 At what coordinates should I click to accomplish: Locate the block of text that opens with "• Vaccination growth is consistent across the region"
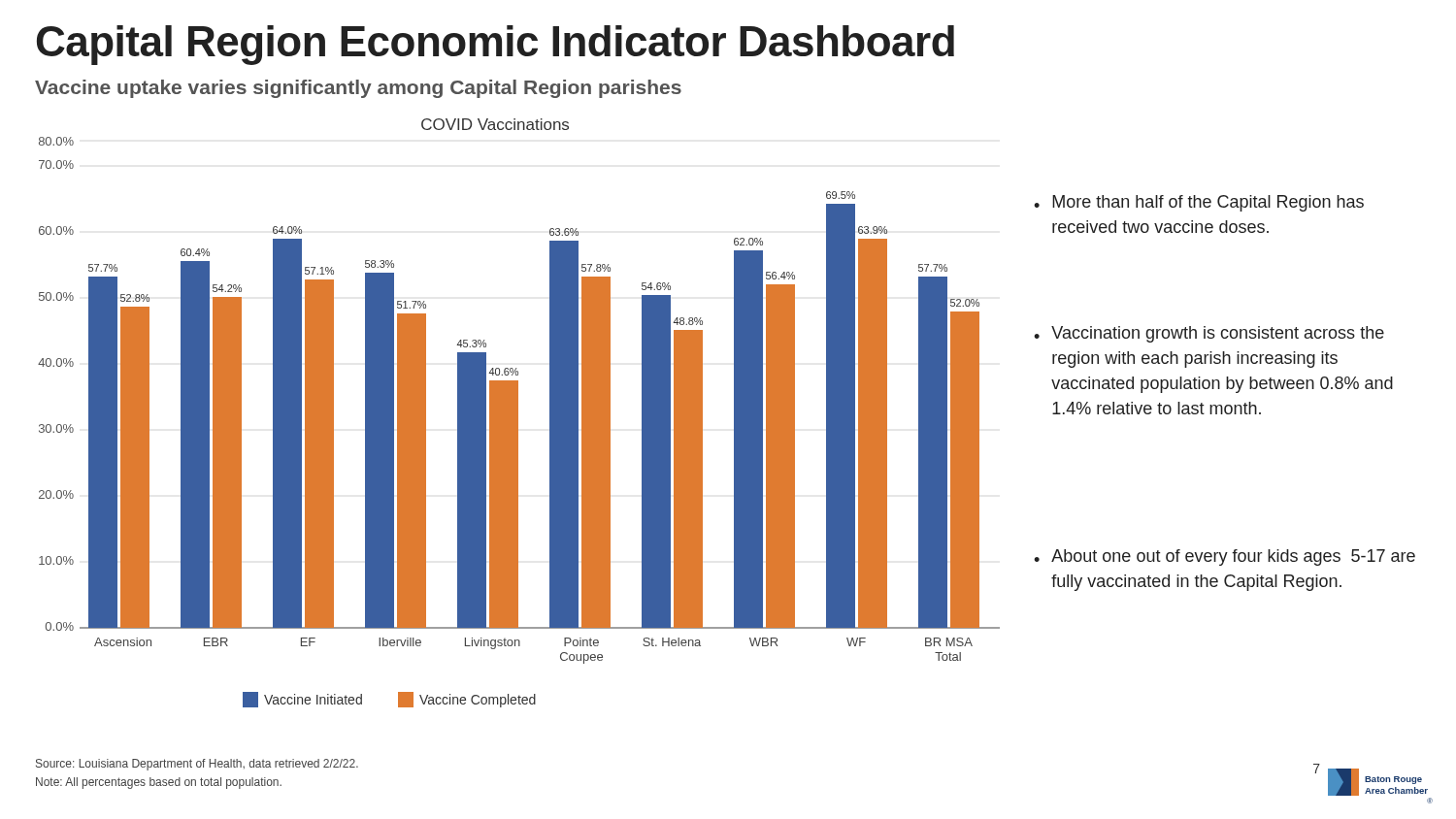(x=1228, y=371)
